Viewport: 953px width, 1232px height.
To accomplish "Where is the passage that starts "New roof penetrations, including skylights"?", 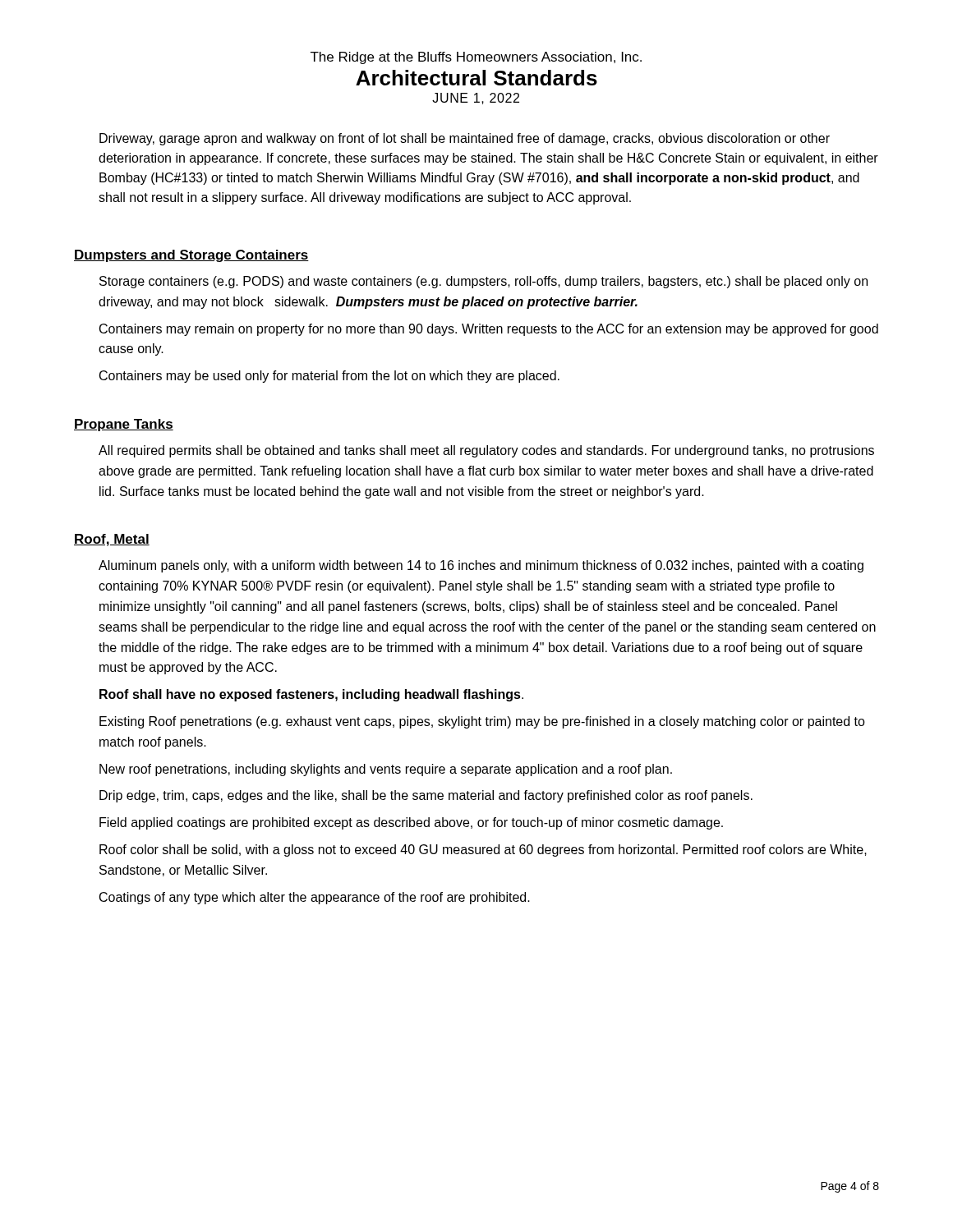I will [x=386, y=769].
